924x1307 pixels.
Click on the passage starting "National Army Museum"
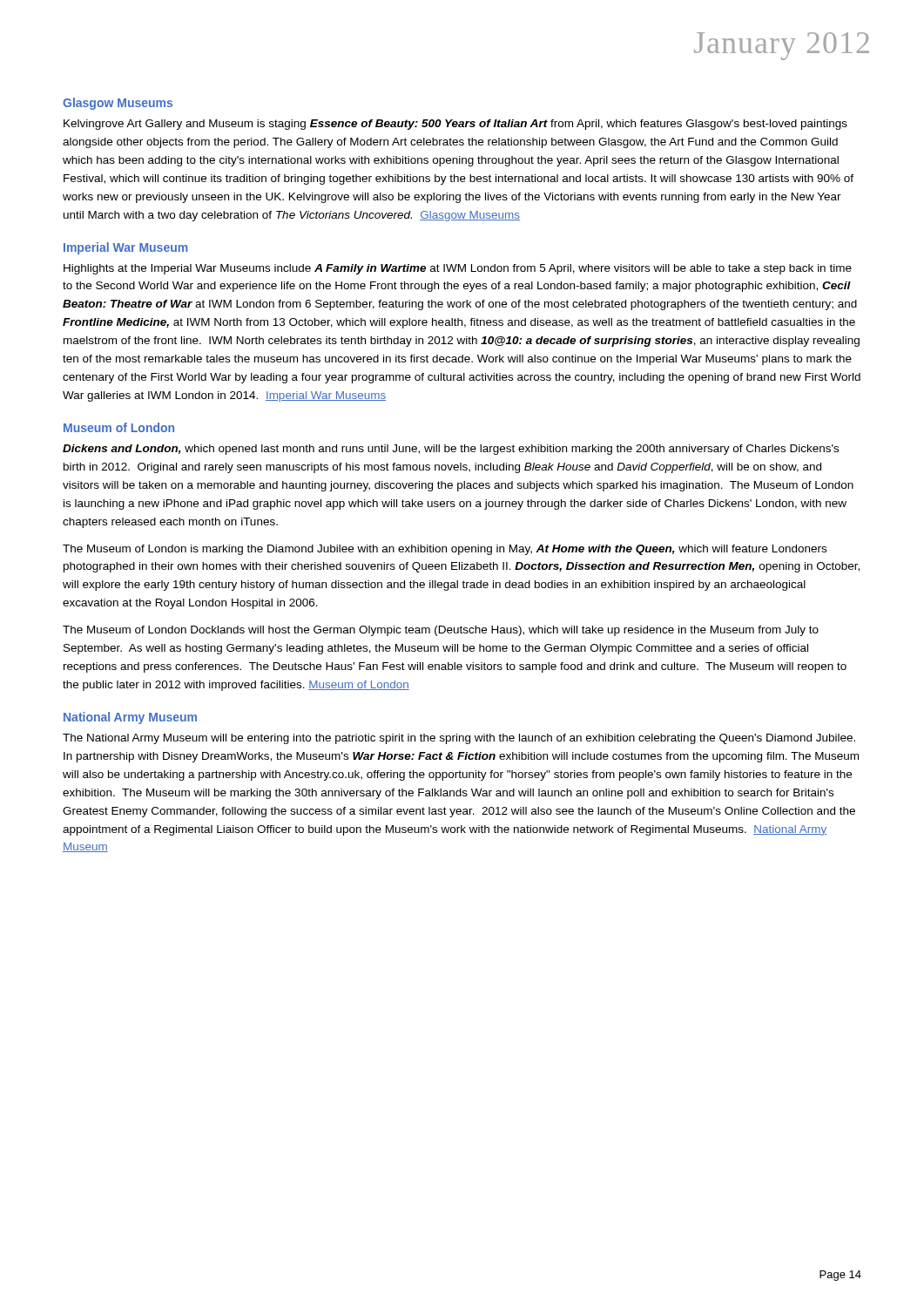[x=130, y=717]
